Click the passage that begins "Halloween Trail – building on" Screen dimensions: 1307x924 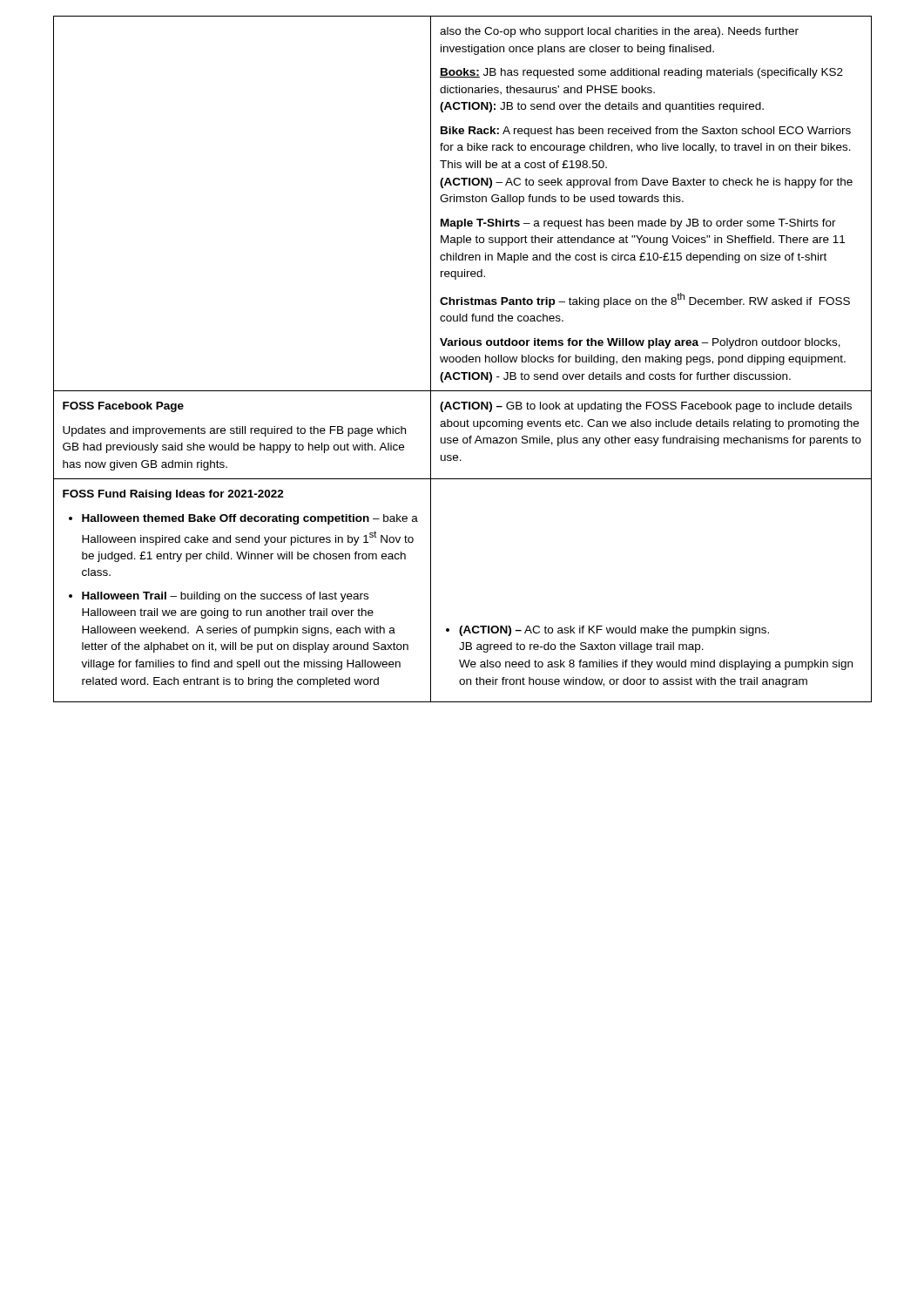click(245, 638)
